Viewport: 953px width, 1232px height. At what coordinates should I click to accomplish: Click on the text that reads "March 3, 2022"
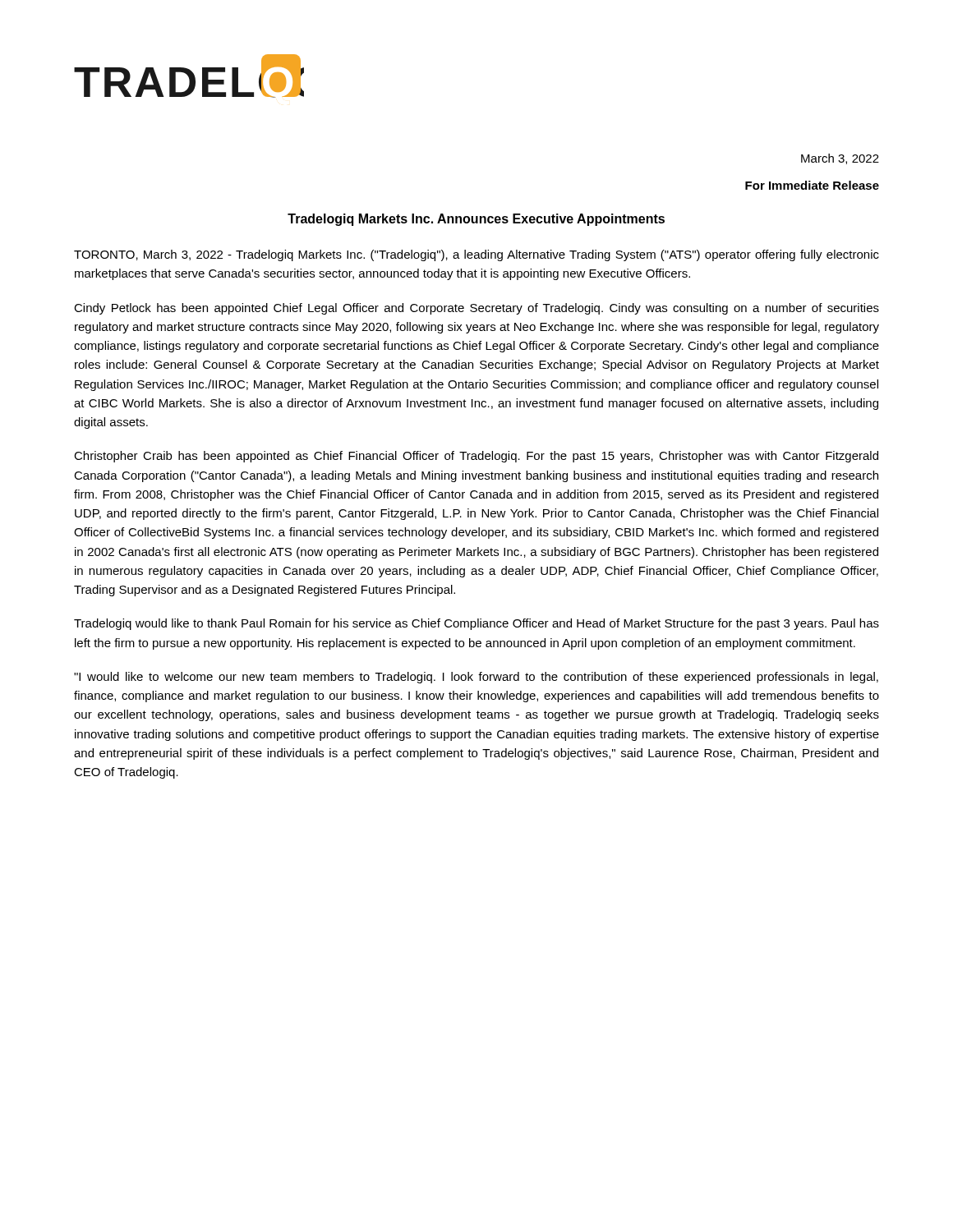(840, 158)
